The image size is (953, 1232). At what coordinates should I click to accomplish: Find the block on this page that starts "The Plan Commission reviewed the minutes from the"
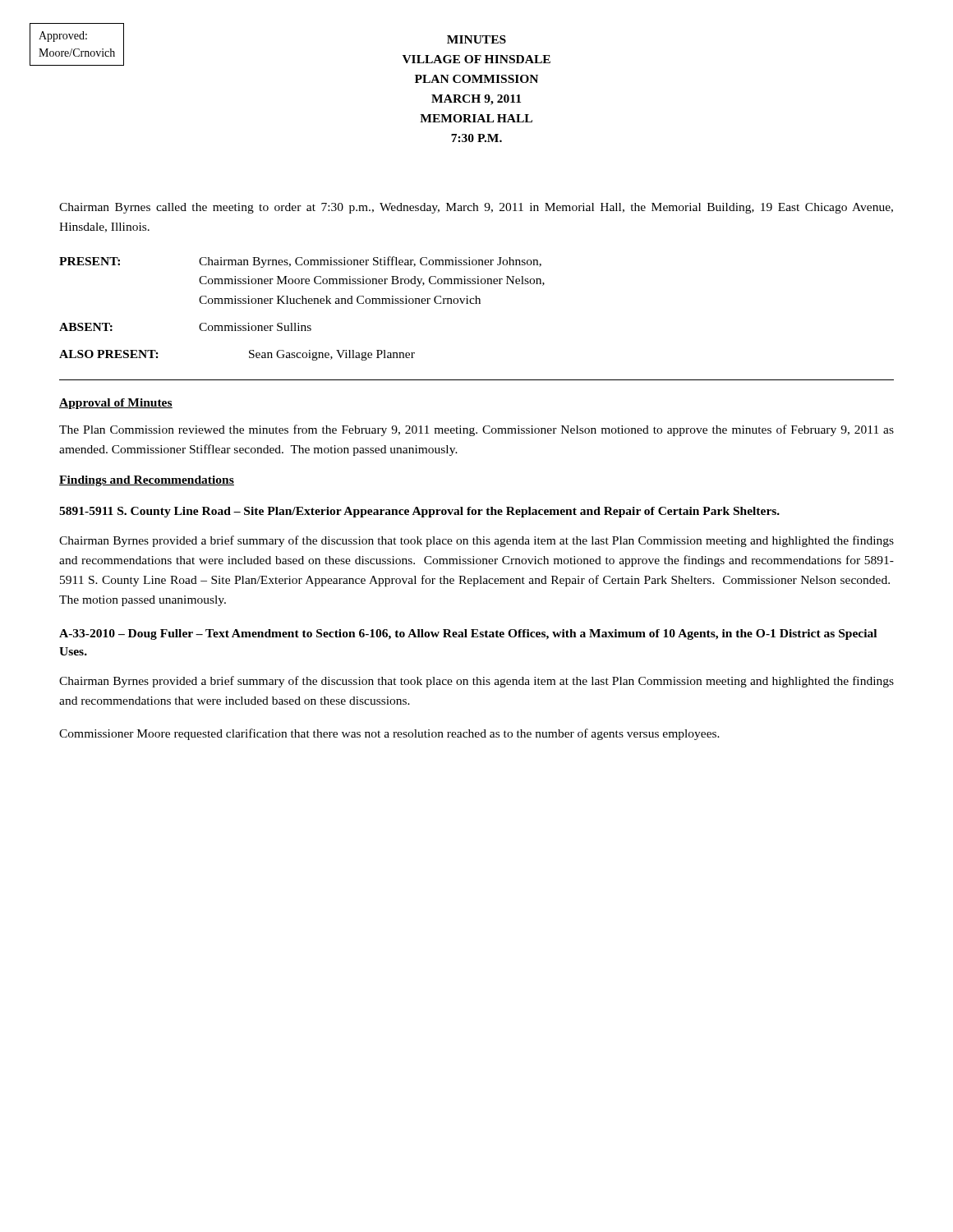pos(476,439)
